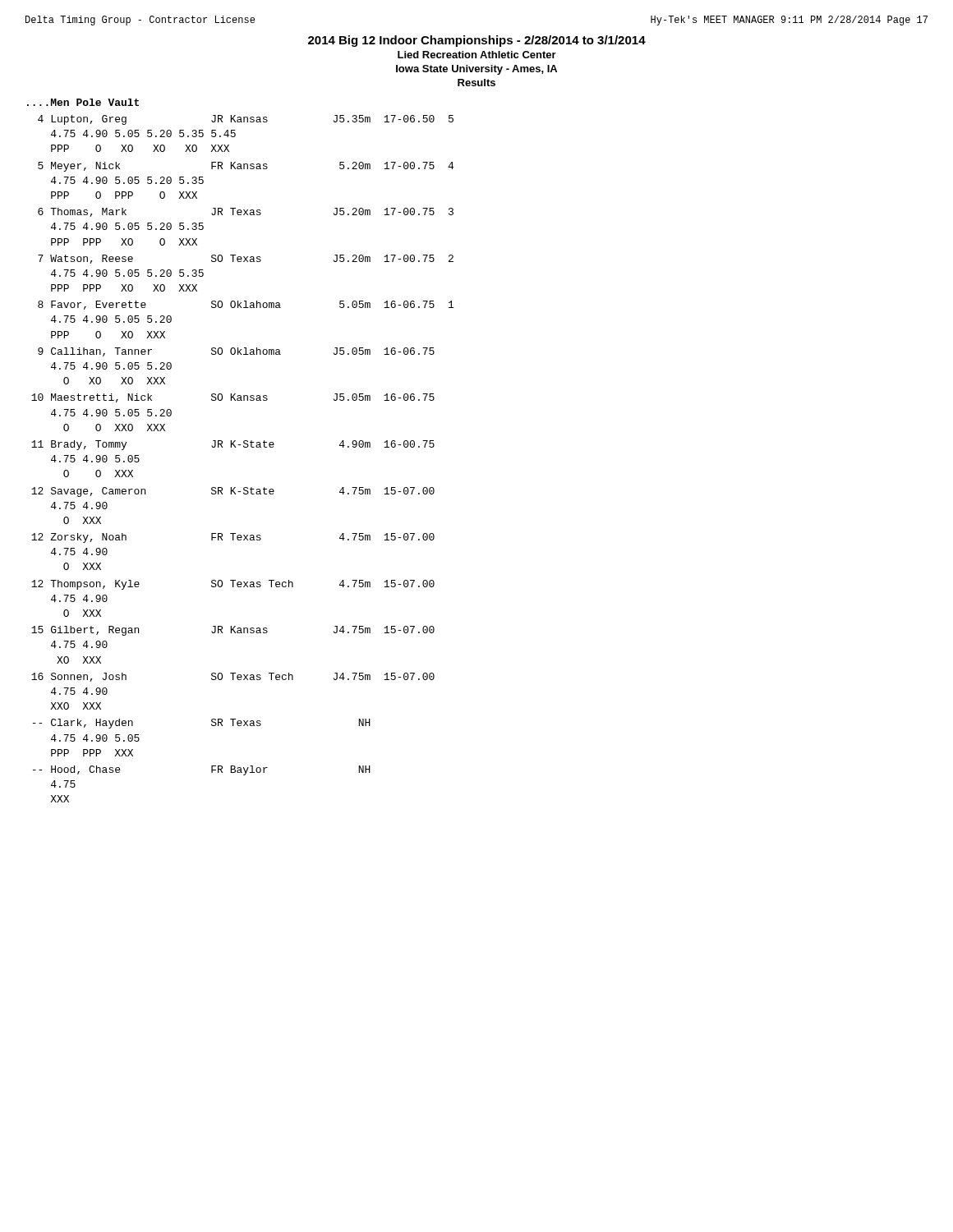Select the text block containing "Clark, Hayden SR Texas"

(x=79, y=723)
